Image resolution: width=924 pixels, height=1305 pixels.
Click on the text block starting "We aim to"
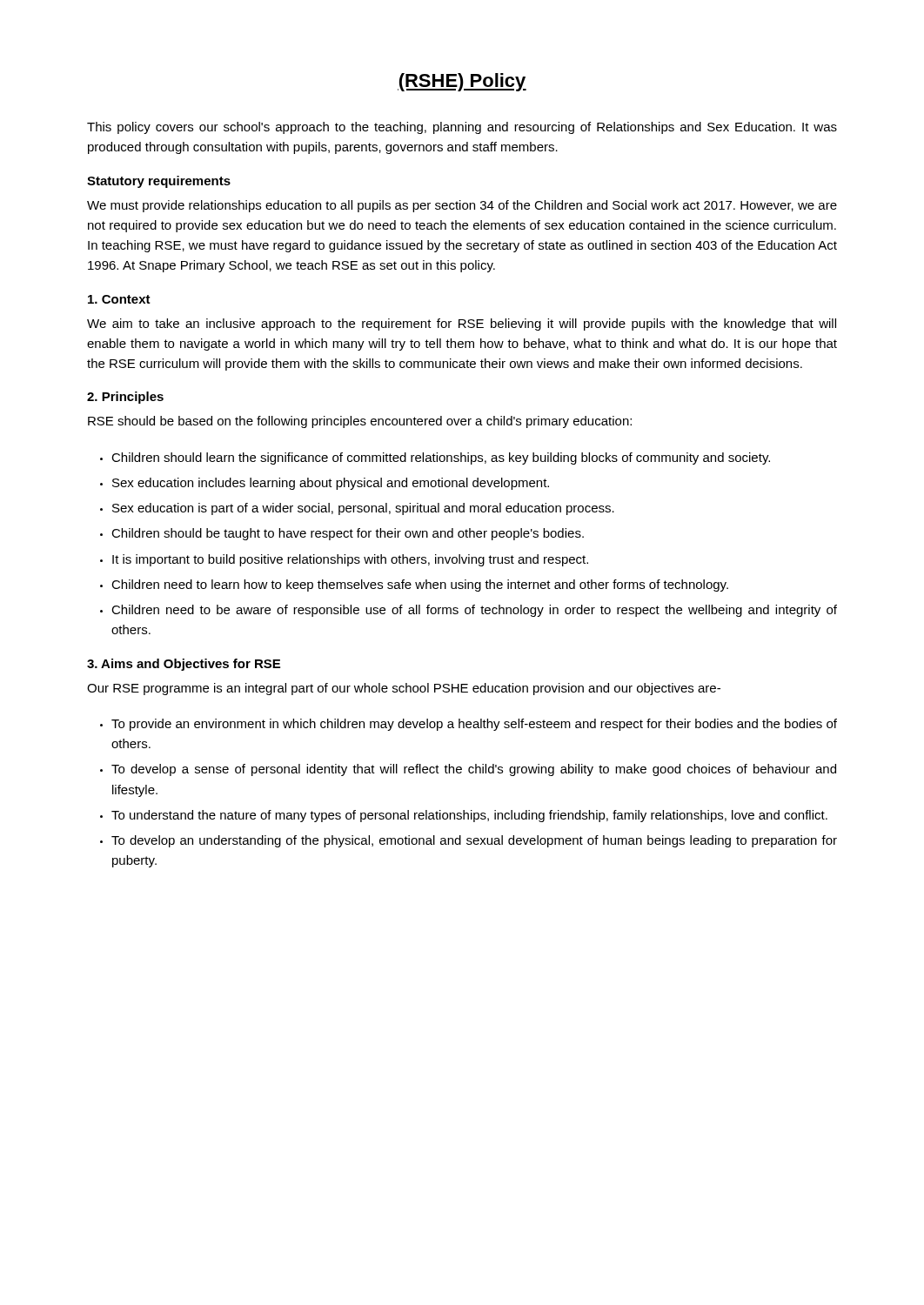[x=462, y=343]
